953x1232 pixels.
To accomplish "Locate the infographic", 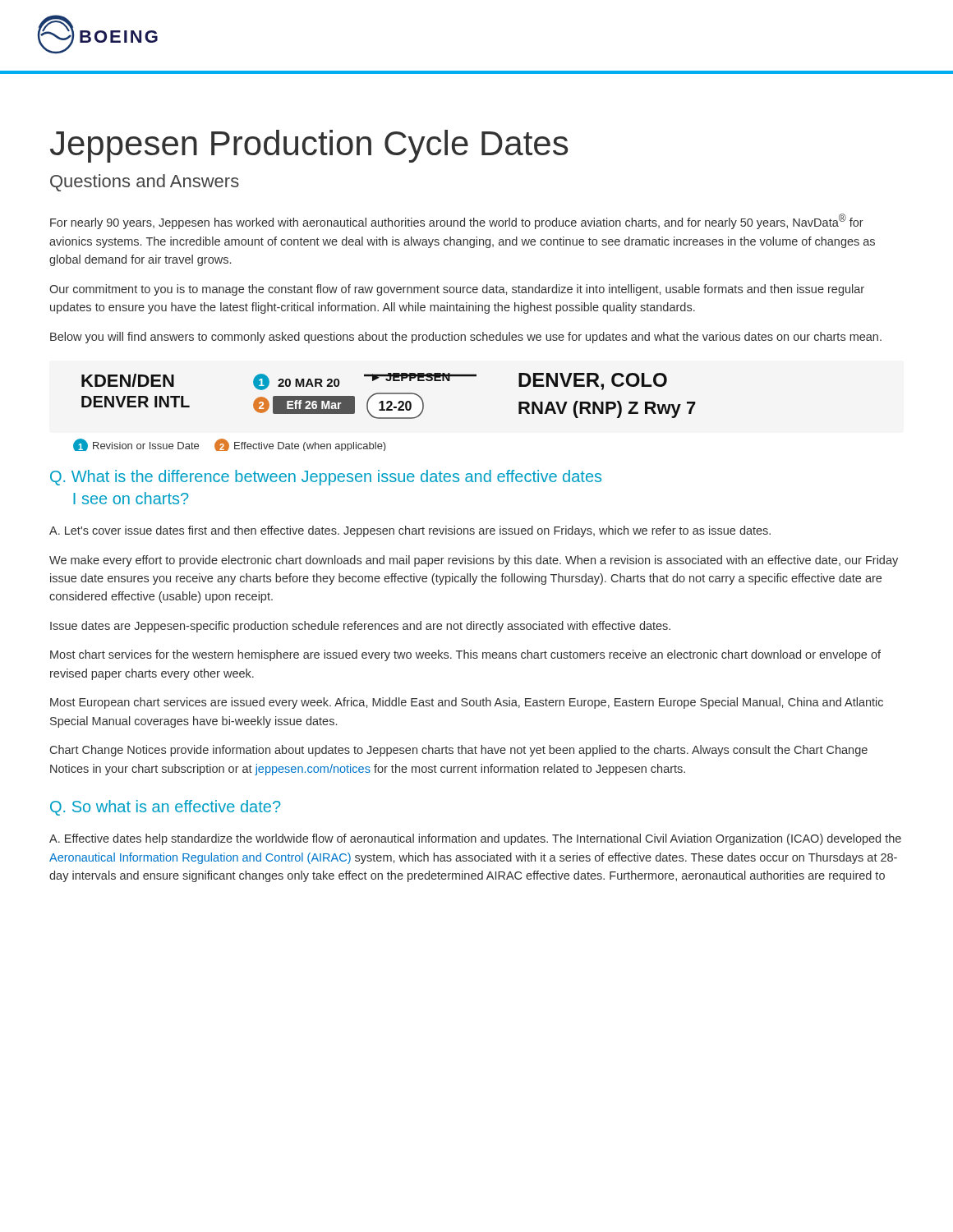I will click(x=476, y=406).
